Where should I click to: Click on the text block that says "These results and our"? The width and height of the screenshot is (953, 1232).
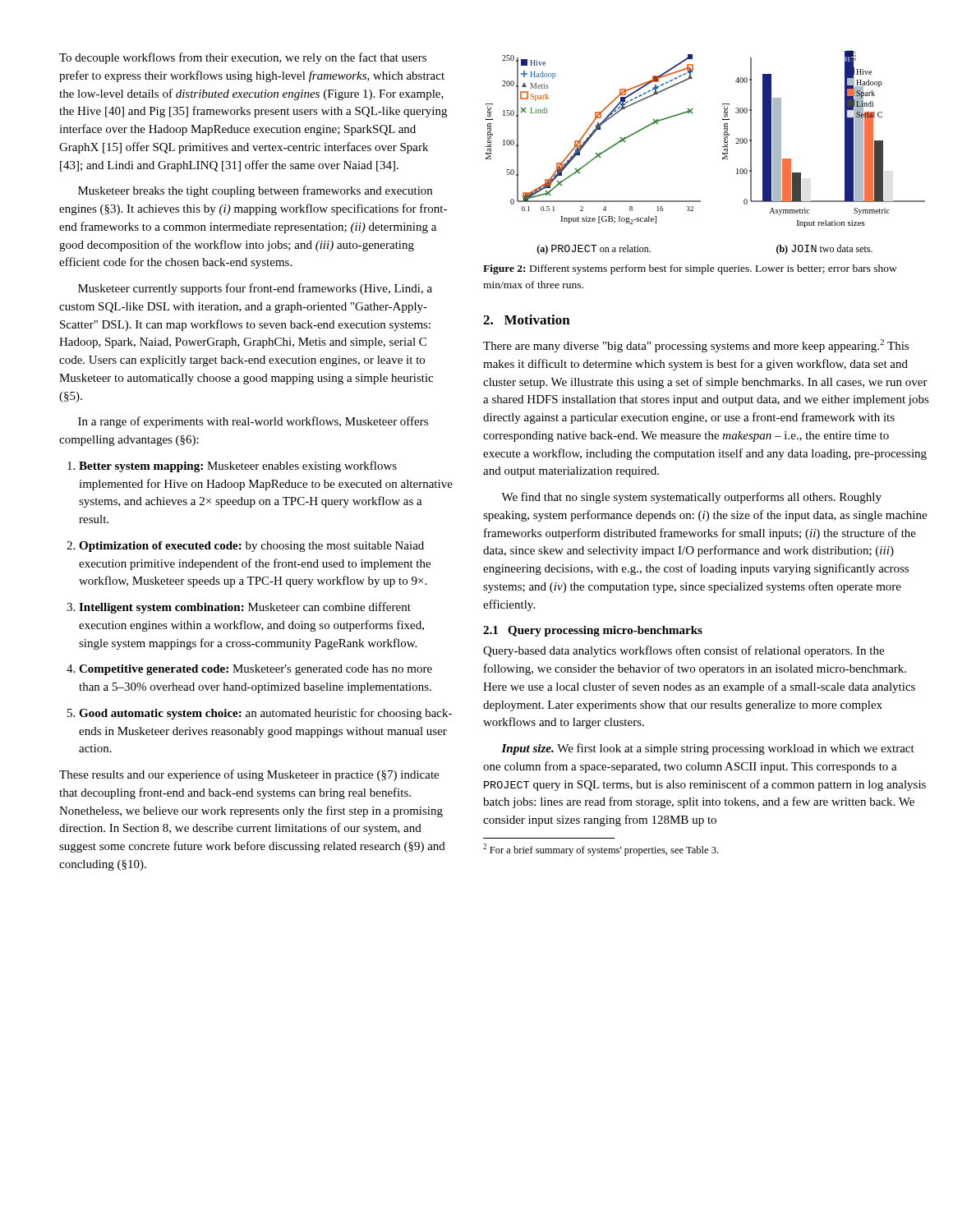click(256, 820)
